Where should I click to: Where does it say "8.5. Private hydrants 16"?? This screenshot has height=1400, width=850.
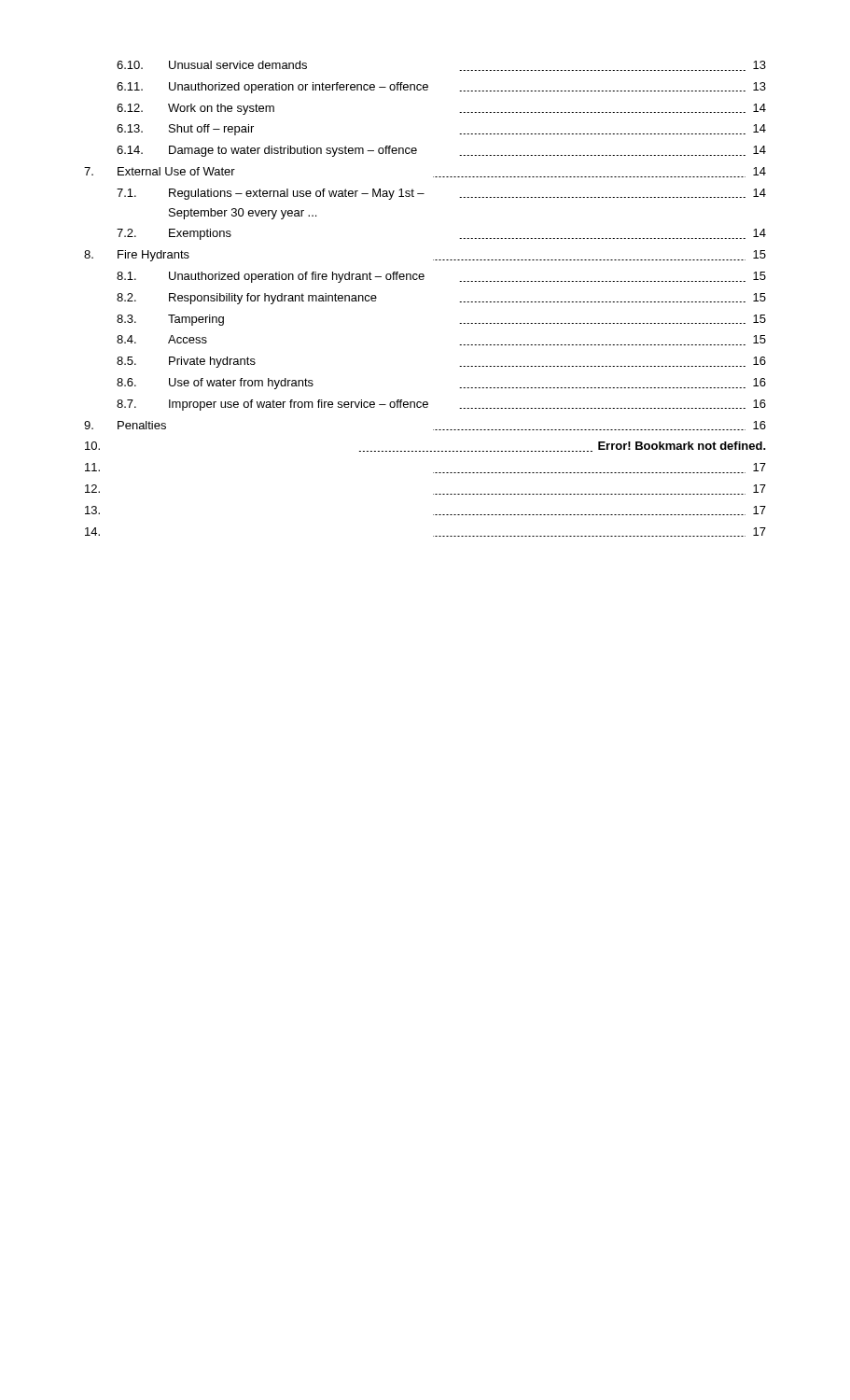click(x=219, y=363)
